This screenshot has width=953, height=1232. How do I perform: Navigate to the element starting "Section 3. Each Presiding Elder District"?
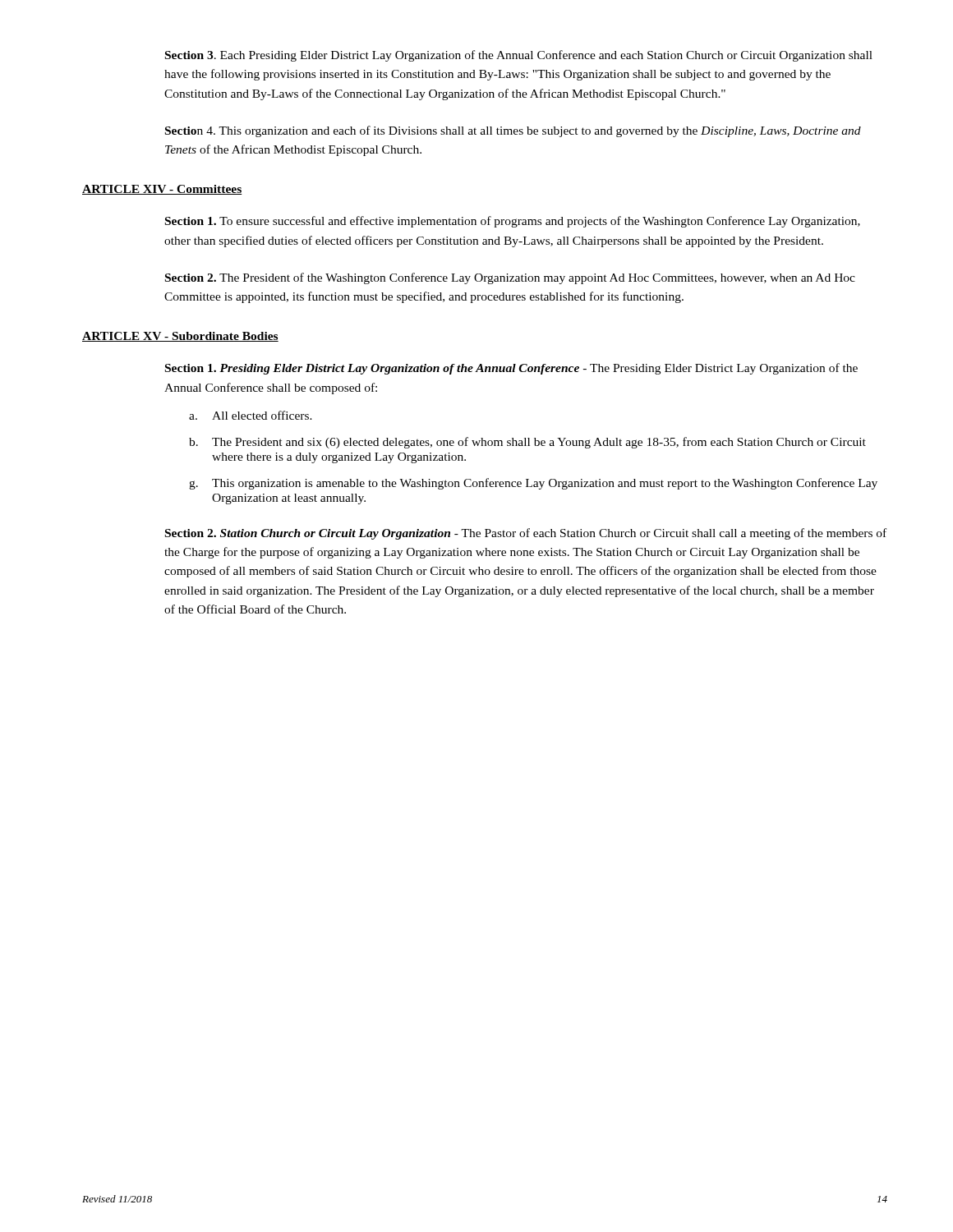526,74
